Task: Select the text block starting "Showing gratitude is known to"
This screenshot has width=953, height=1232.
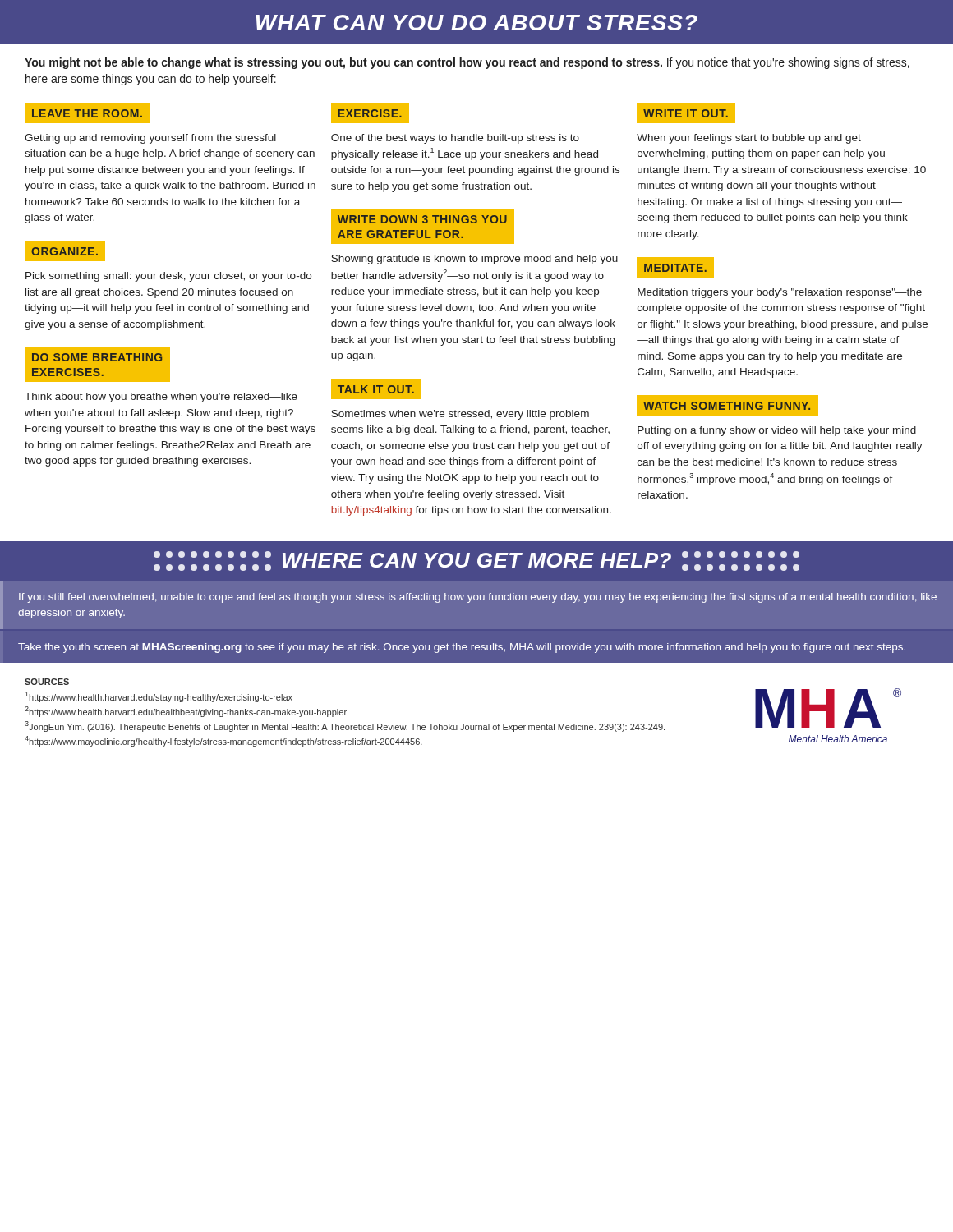Action: coord(476,307)
